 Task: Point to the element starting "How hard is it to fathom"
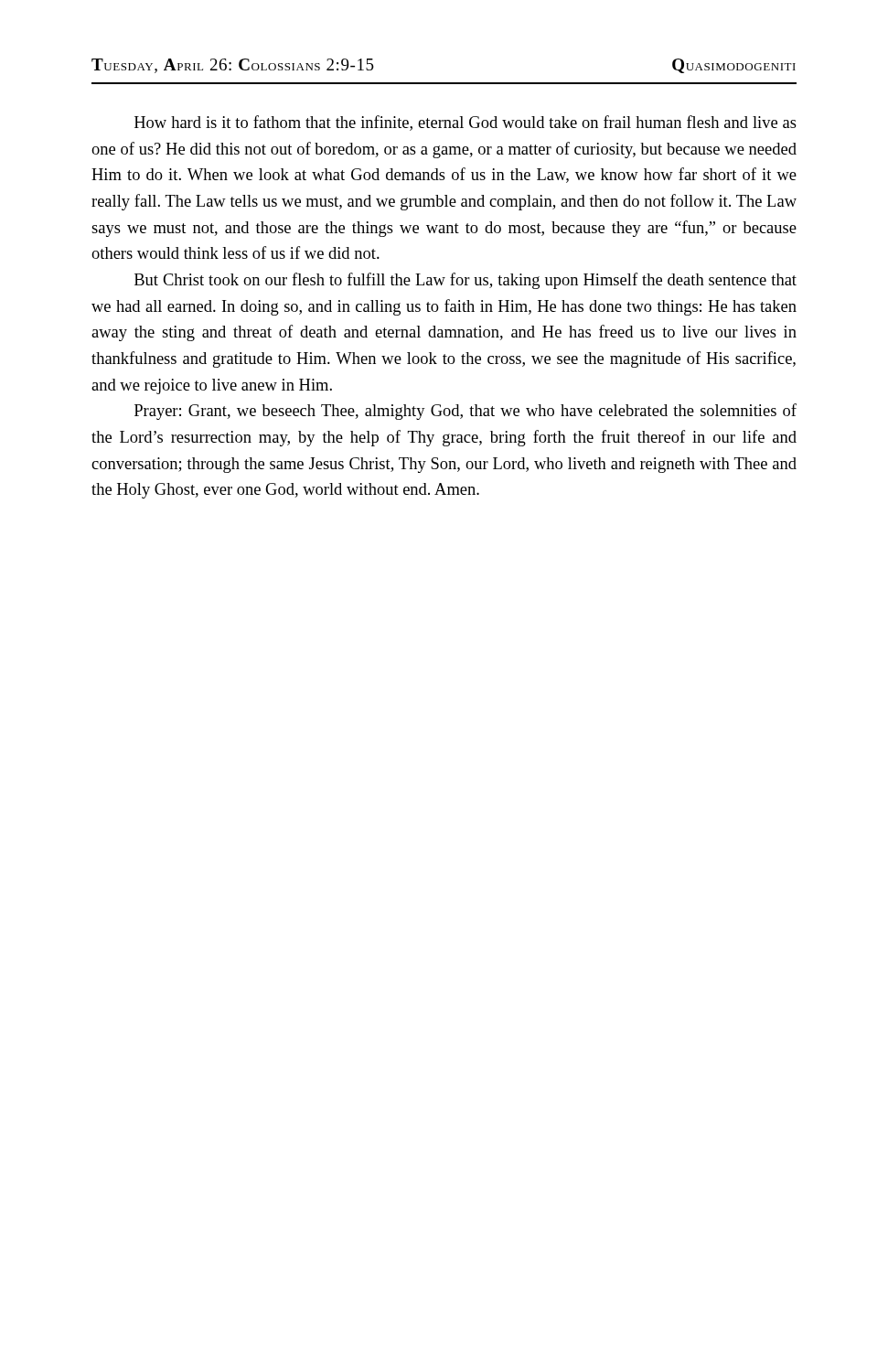[x=444, y=306]
